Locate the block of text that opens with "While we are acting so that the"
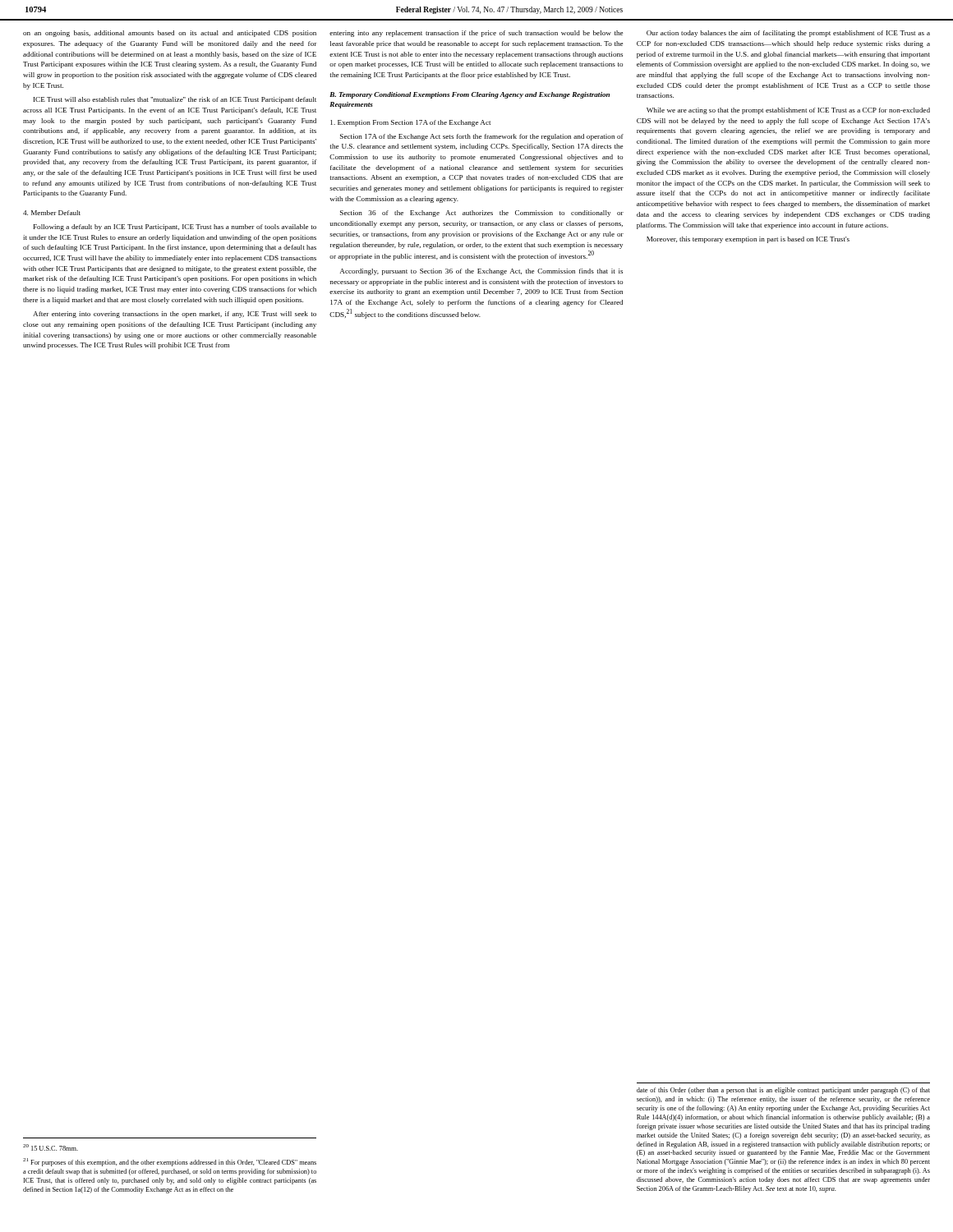Viewport: 953px width, 1232px height. (x=783, y=168)
